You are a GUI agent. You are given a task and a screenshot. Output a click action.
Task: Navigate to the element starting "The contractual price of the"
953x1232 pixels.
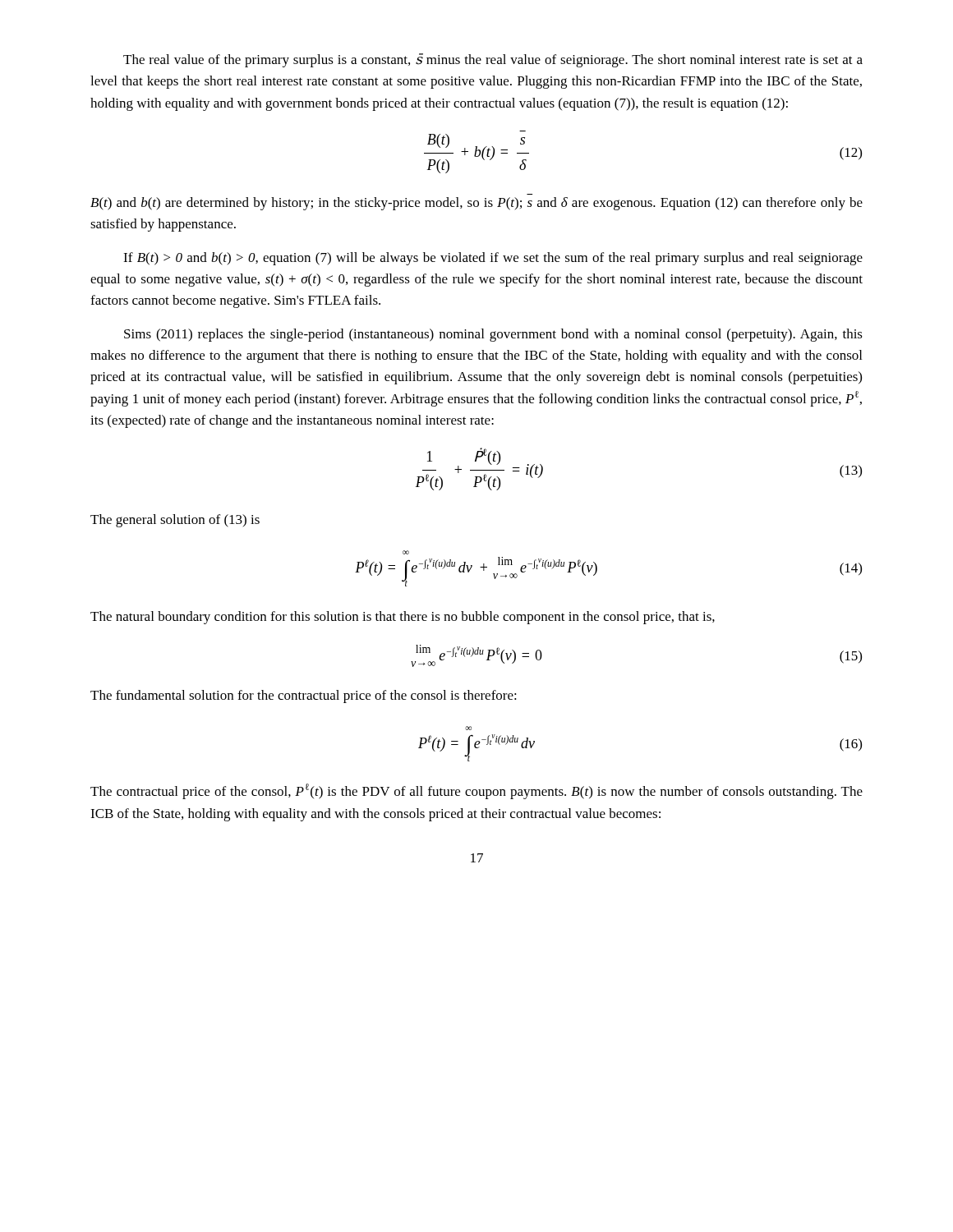[x=476, y=803]
